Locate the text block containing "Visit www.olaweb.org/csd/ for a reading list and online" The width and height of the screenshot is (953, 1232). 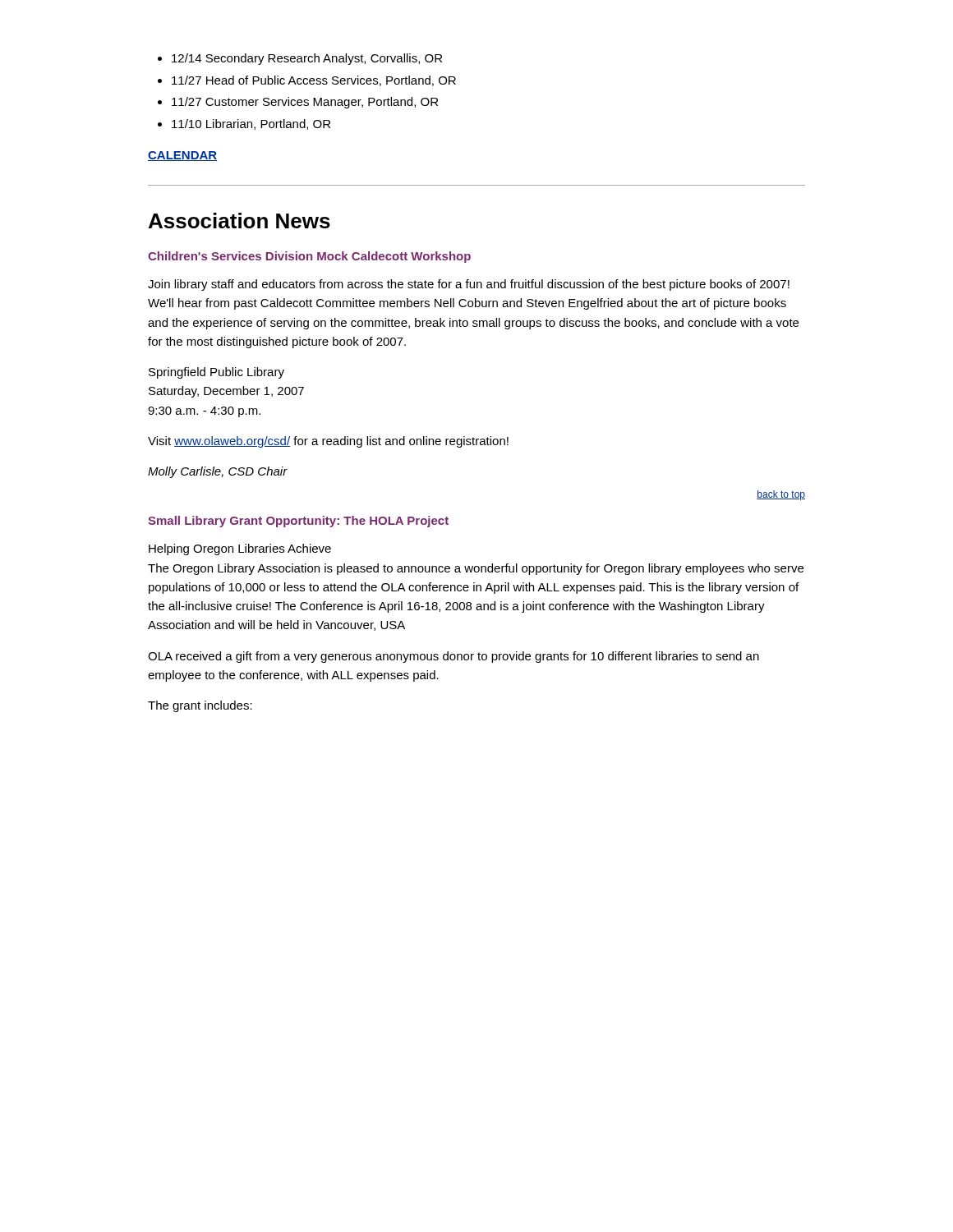pyautogui.click(x=329, y=440)
